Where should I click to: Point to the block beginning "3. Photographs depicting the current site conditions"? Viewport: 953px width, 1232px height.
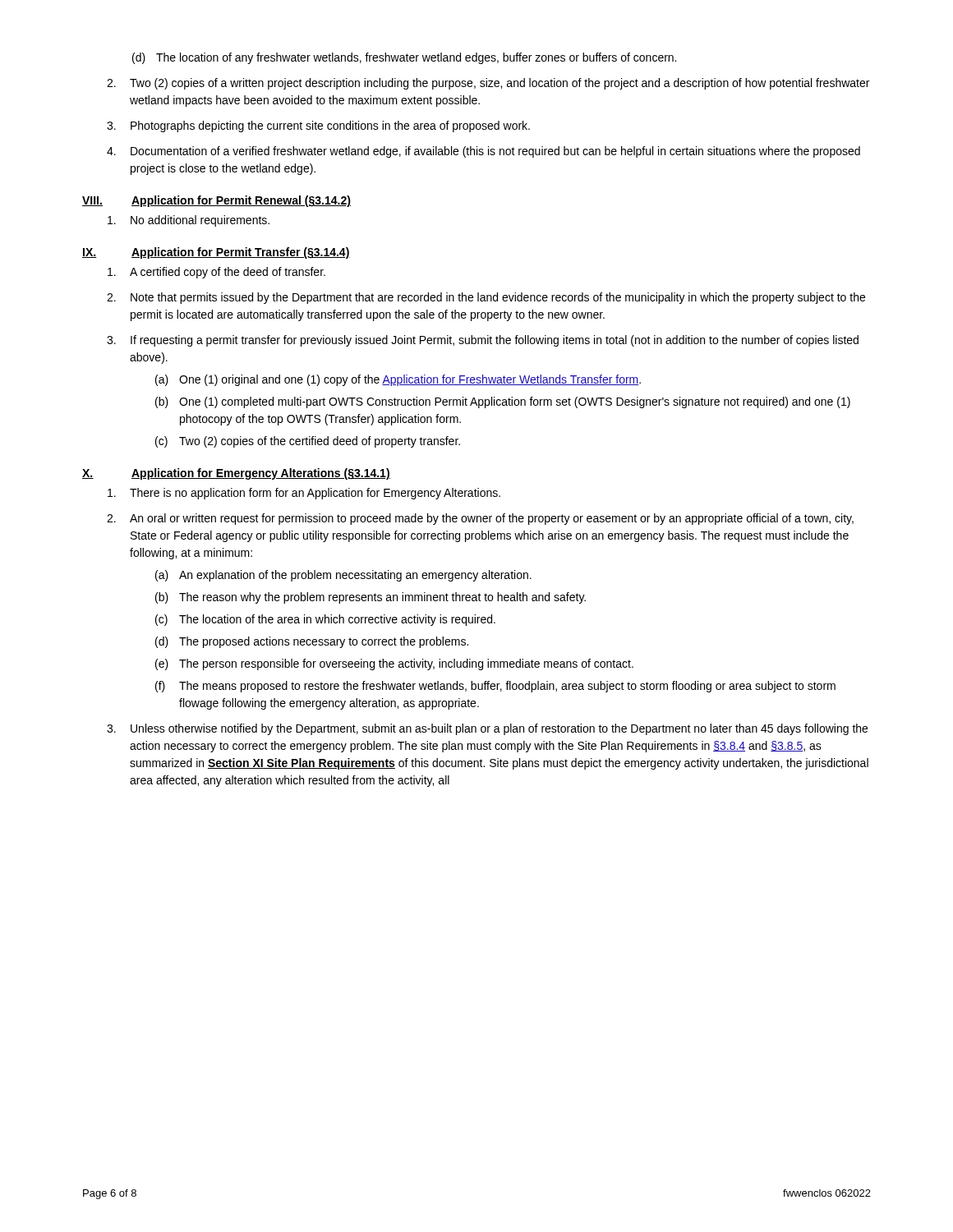[319, 126]
